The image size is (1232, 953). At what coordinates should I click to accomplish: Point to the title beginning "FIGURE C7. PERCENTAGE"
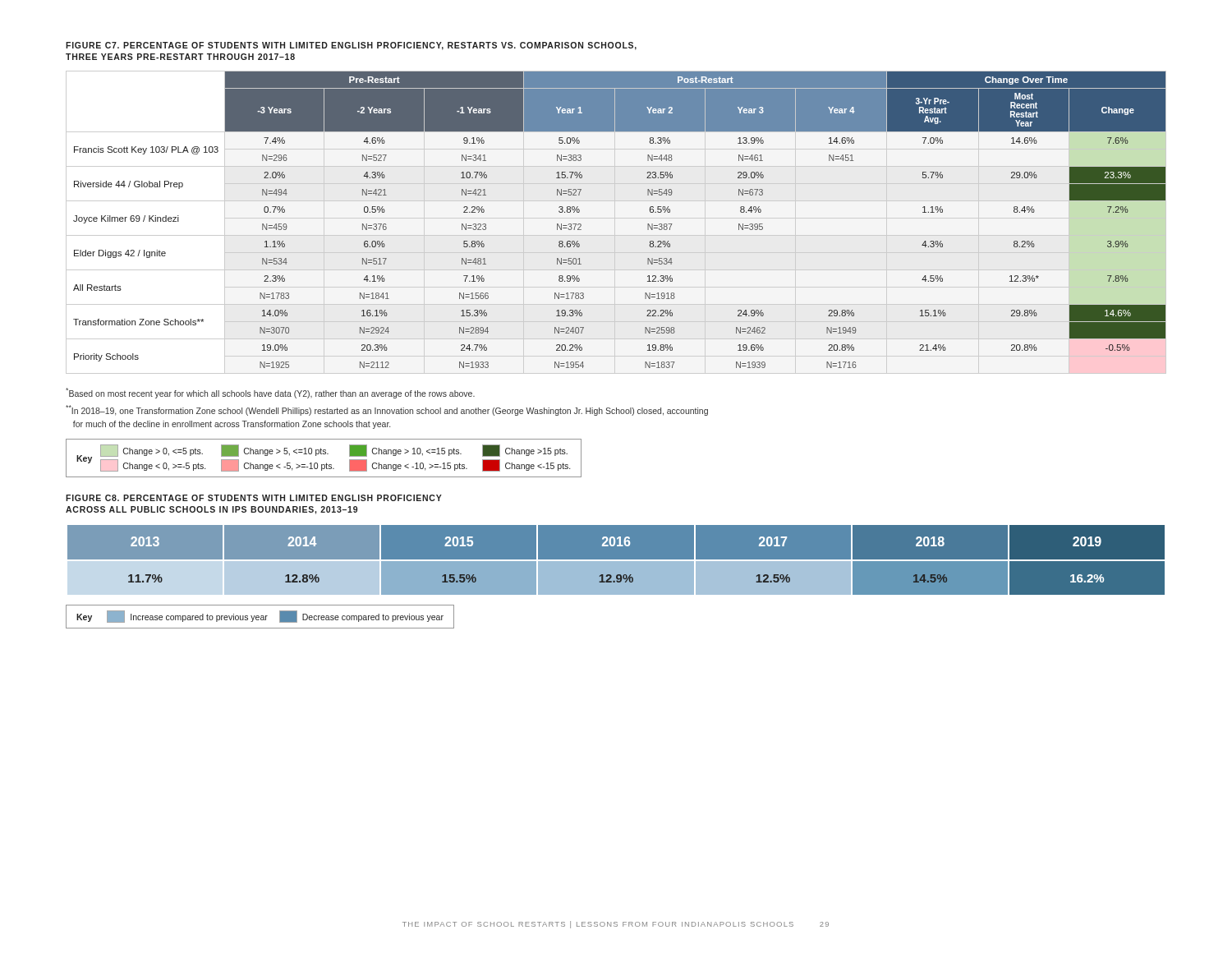tap(351, 51)
